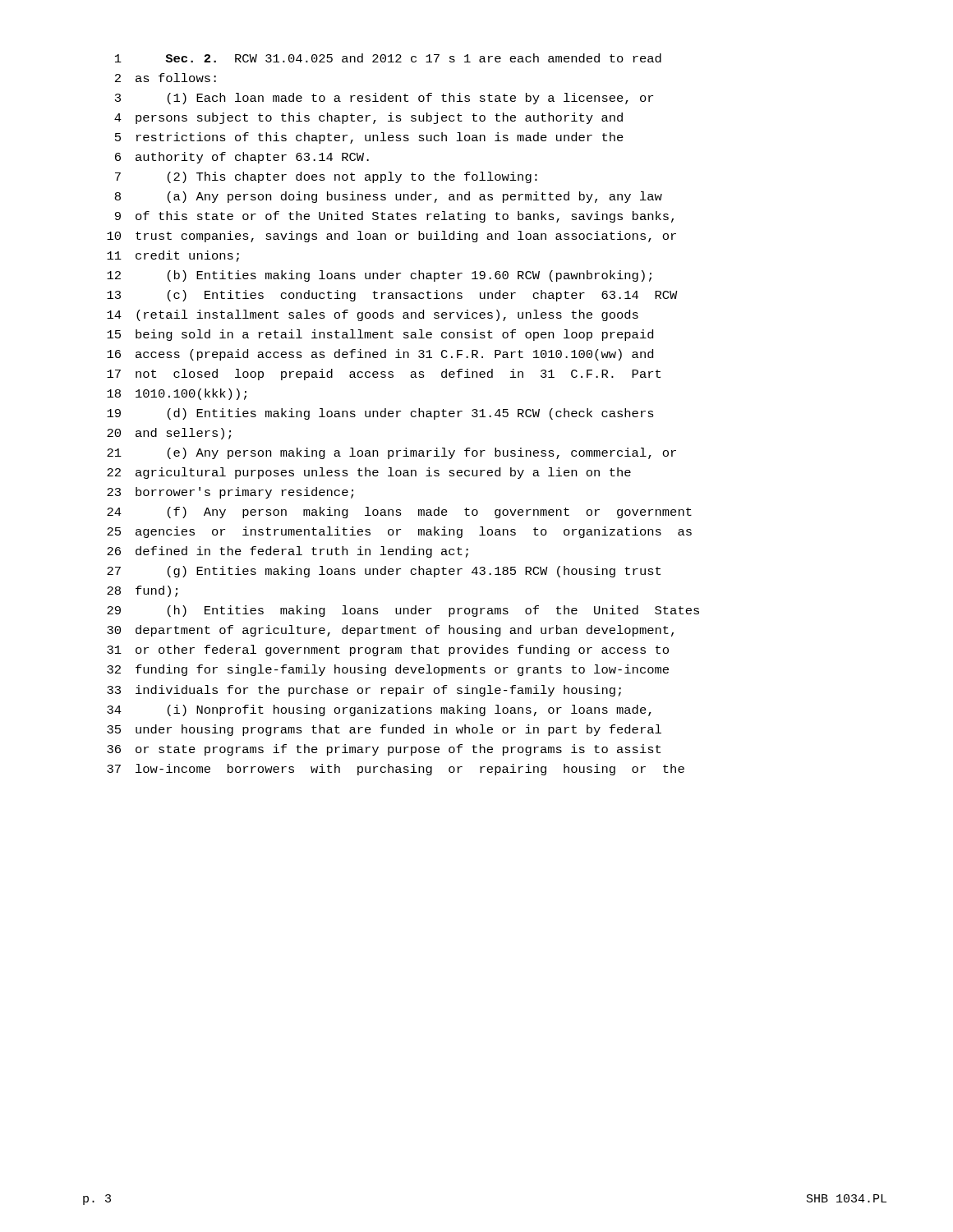953x1232 pixels.
Task: Navigate to the region starting "33 individuals for the purchase or repair"
Action: [353, 690]
